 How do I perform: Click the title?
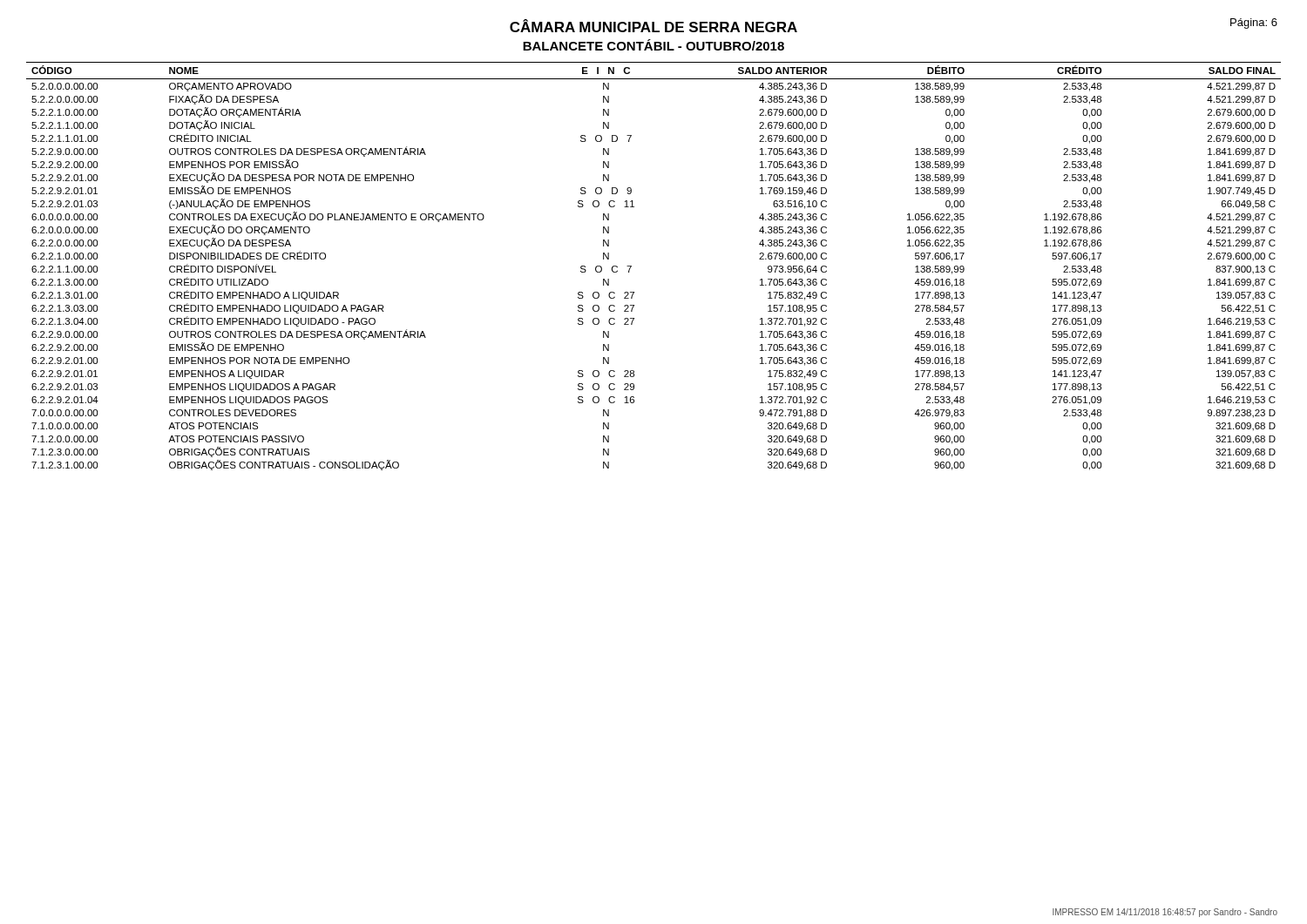point(654,46)
